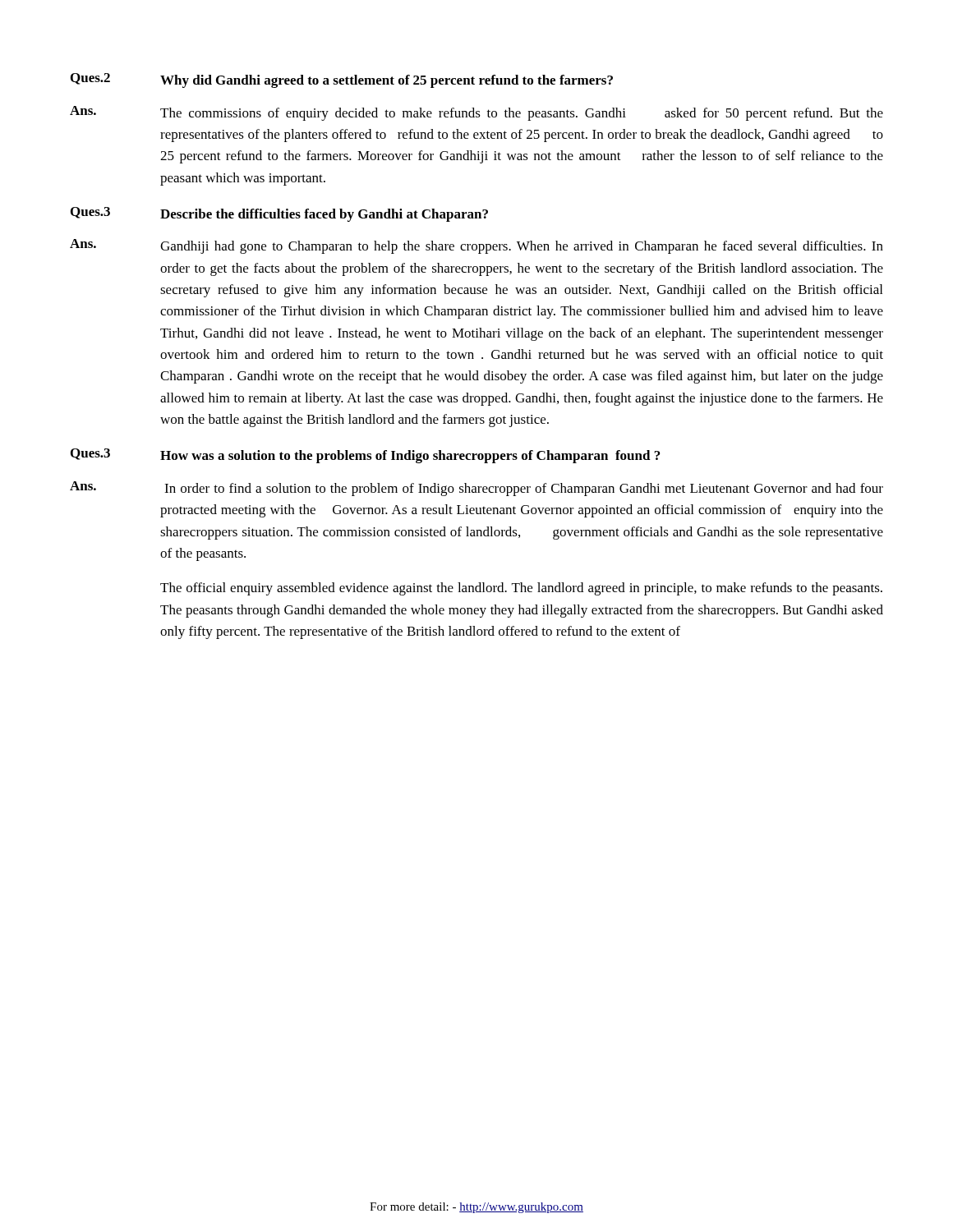Point to the section header beginning "Ques.3 Describe the difficulties faced"
This screenshot has width=953, height=1232.
279,214
